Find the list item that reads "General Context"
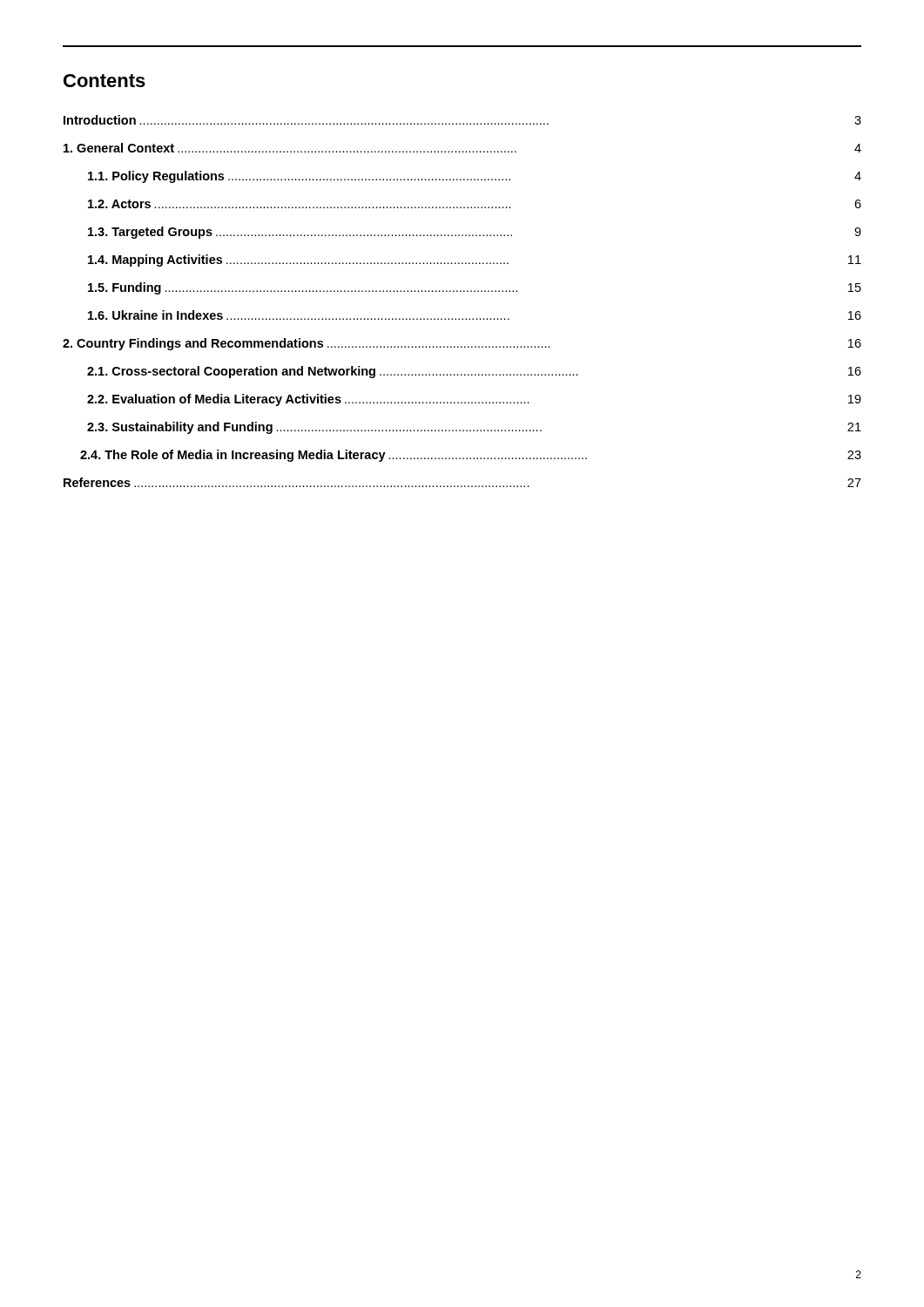The width and height of the screenshot is (924, 1307). (x=462, y=148)
